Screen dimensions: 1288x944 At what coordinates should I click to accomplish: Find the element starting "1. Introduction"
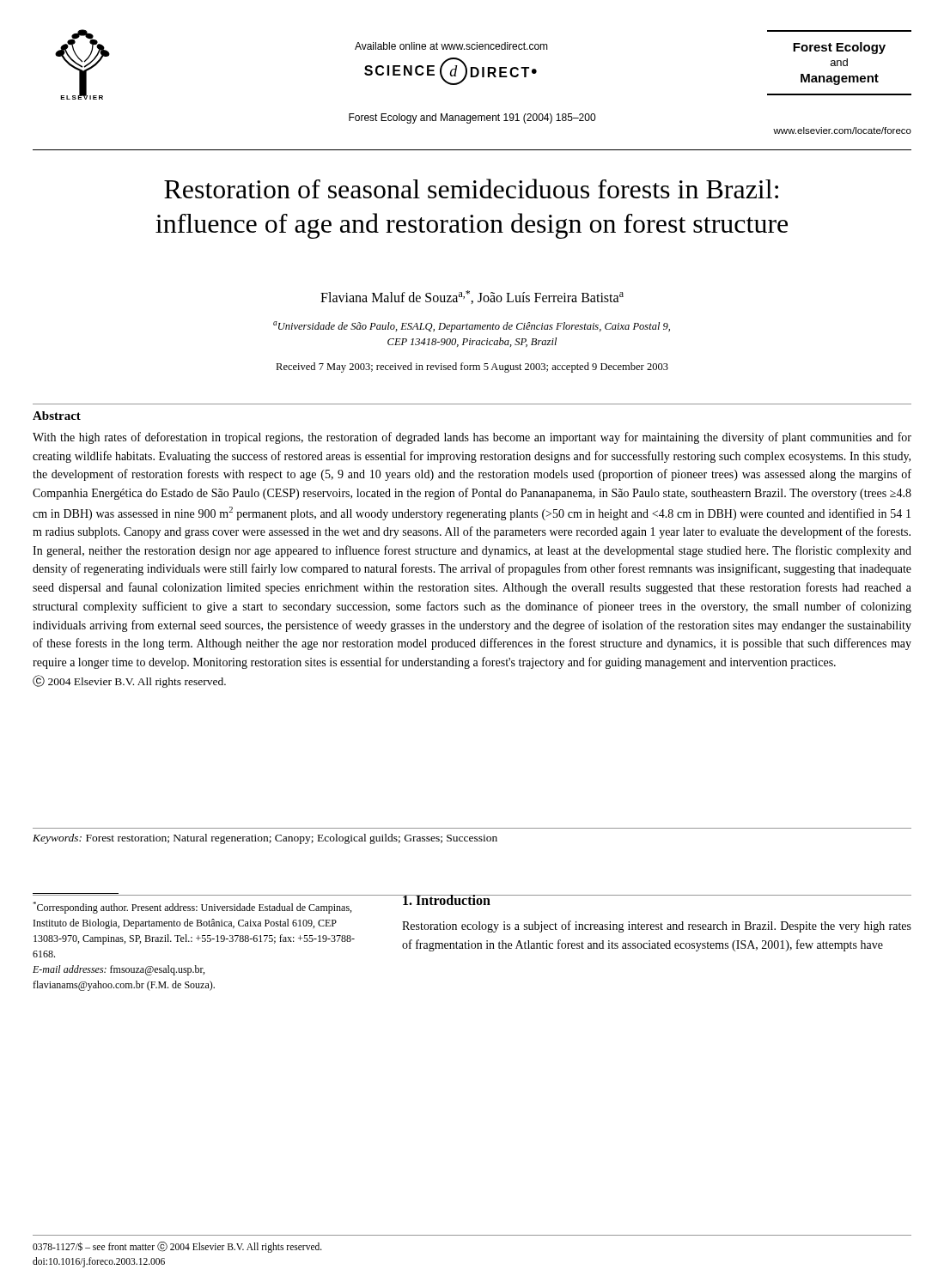[446, 900]
